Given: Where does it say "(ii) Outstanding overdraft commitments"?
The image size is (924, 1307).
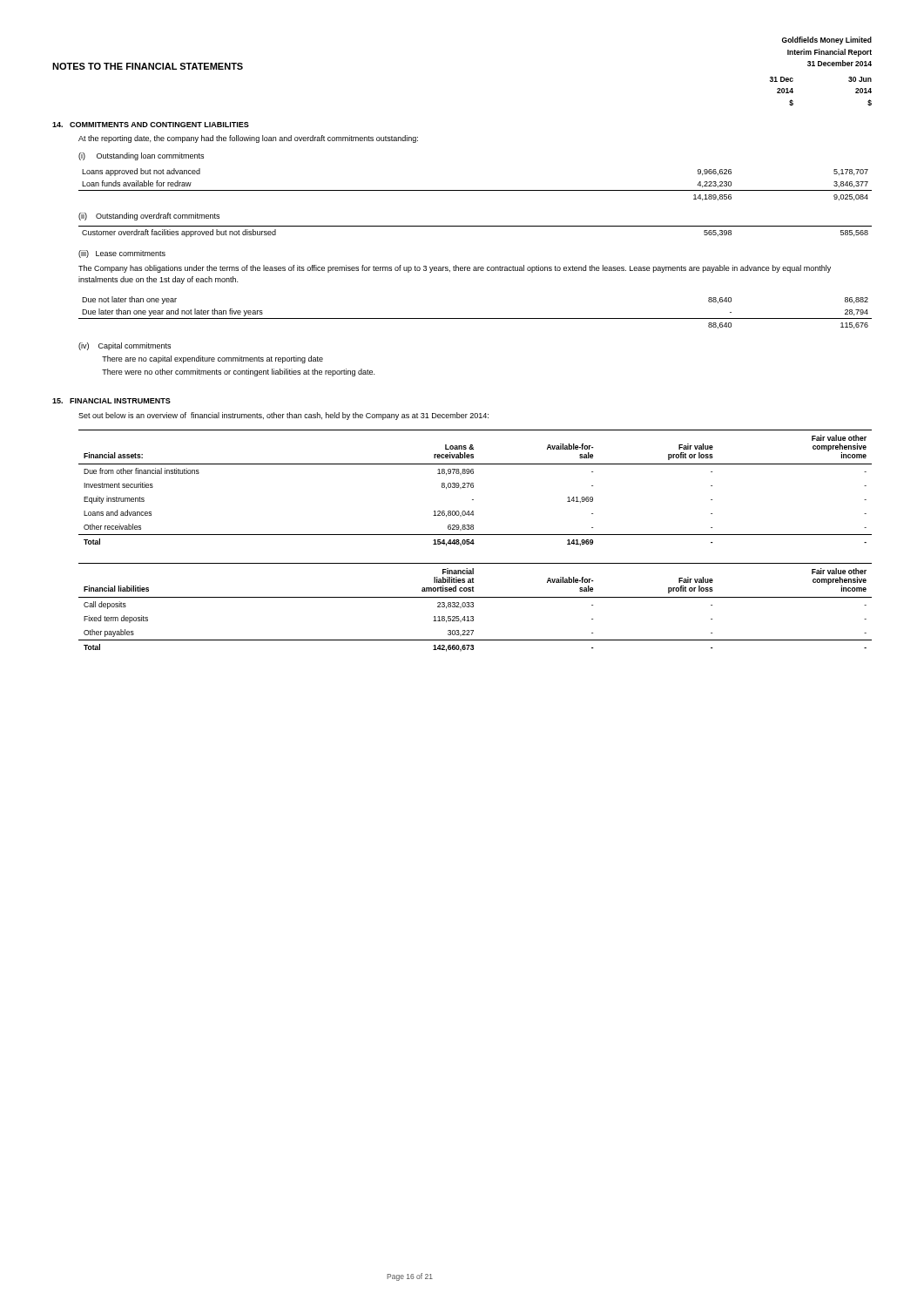Looking at the screenshot, I should pos(149,216).
